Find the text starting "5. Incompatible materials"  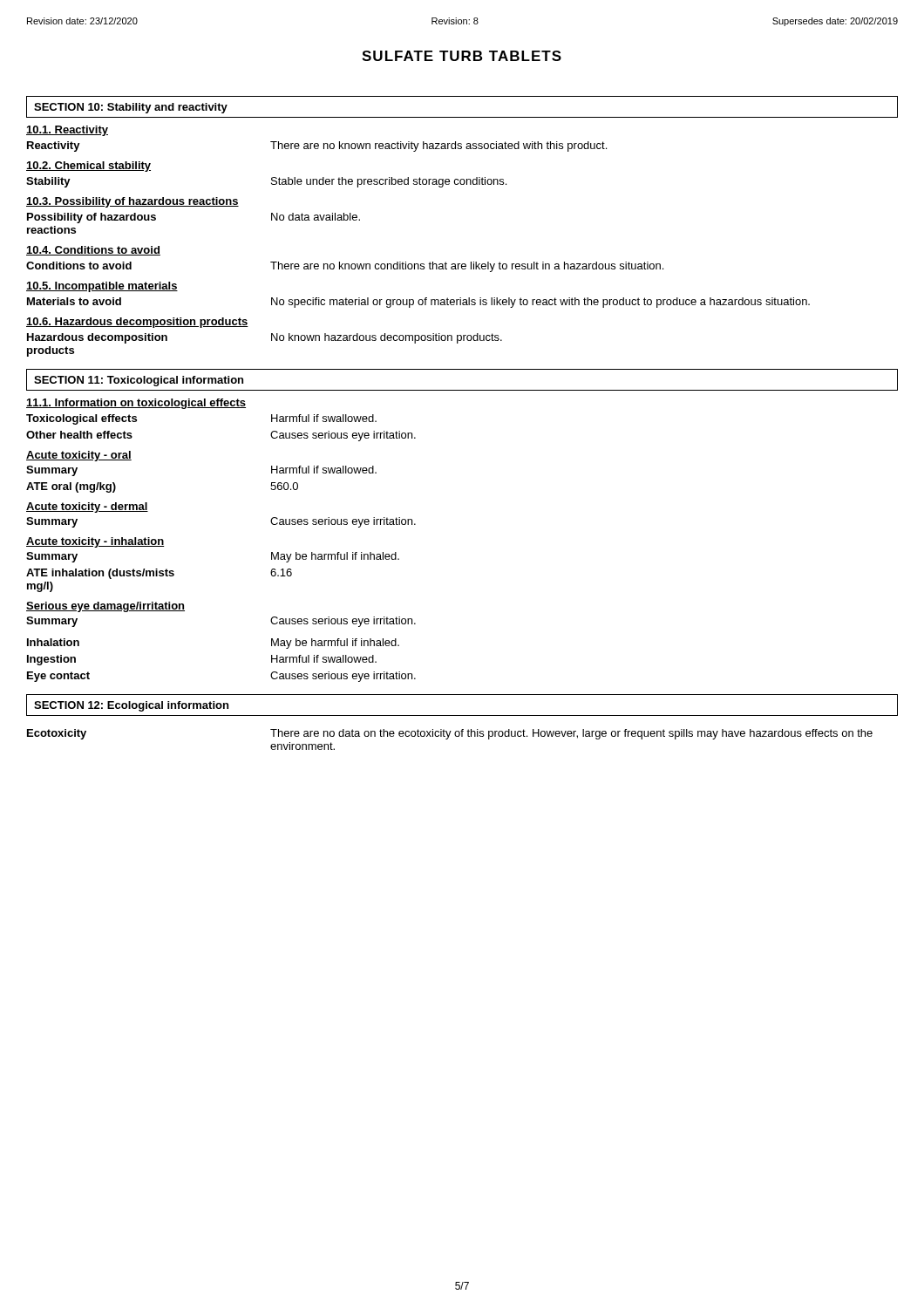click(x=102, y=286)
